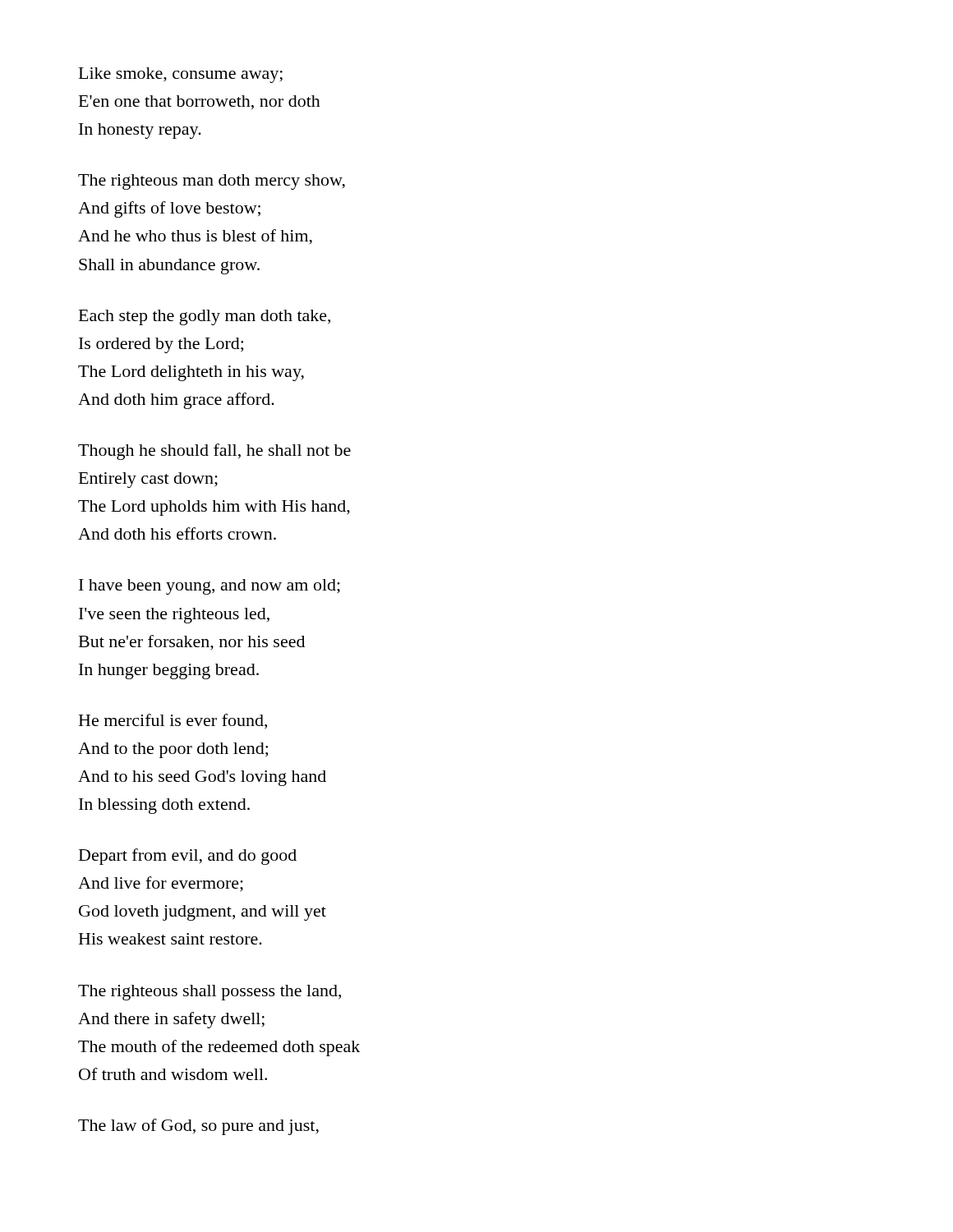Click the passage that begins "The righteous man doth mercy show, And"

click(212, 222)
